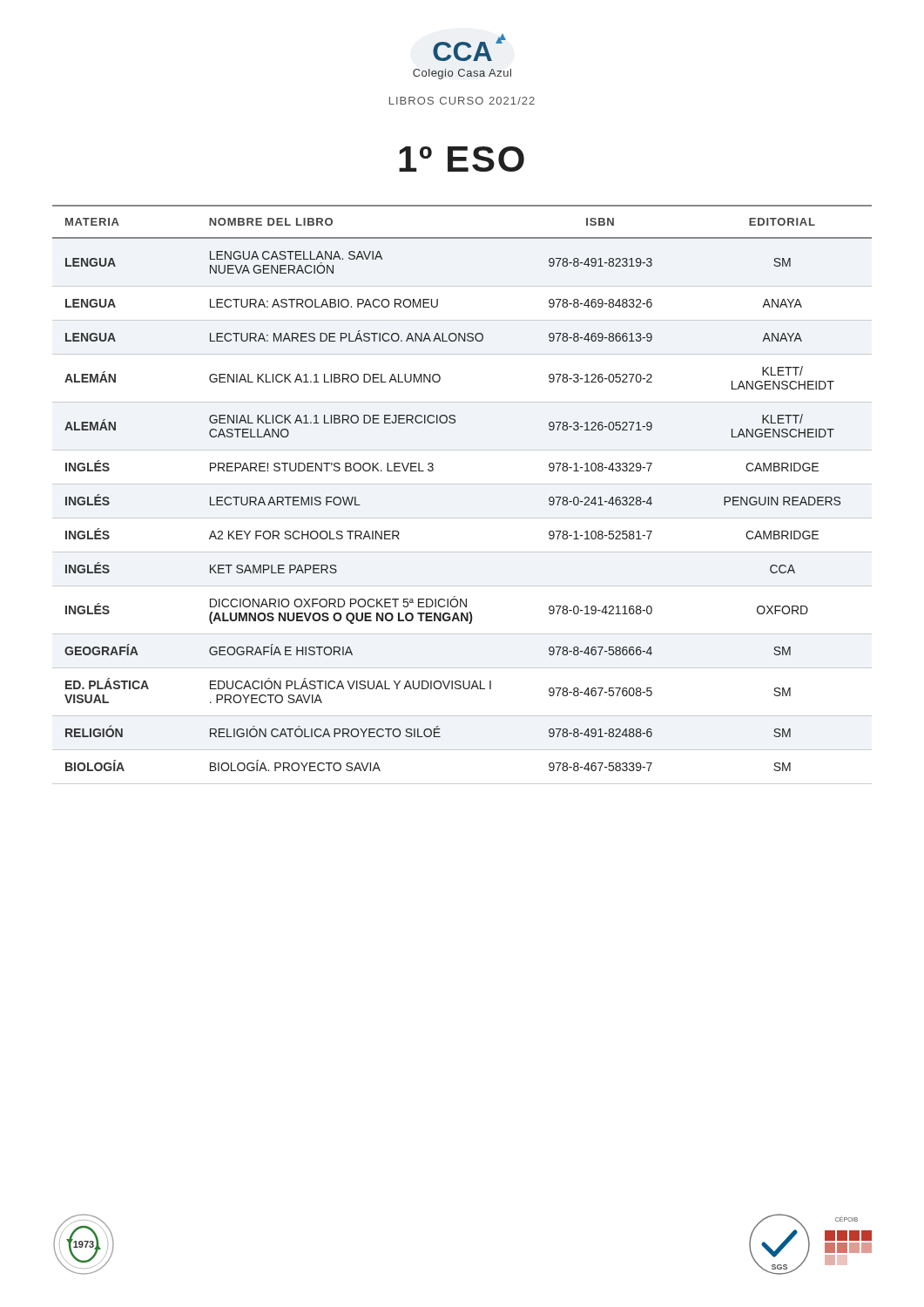Click on the table containing "KET SAMPLE PAPERS"

pyautogui.click(x=462, y=495)
